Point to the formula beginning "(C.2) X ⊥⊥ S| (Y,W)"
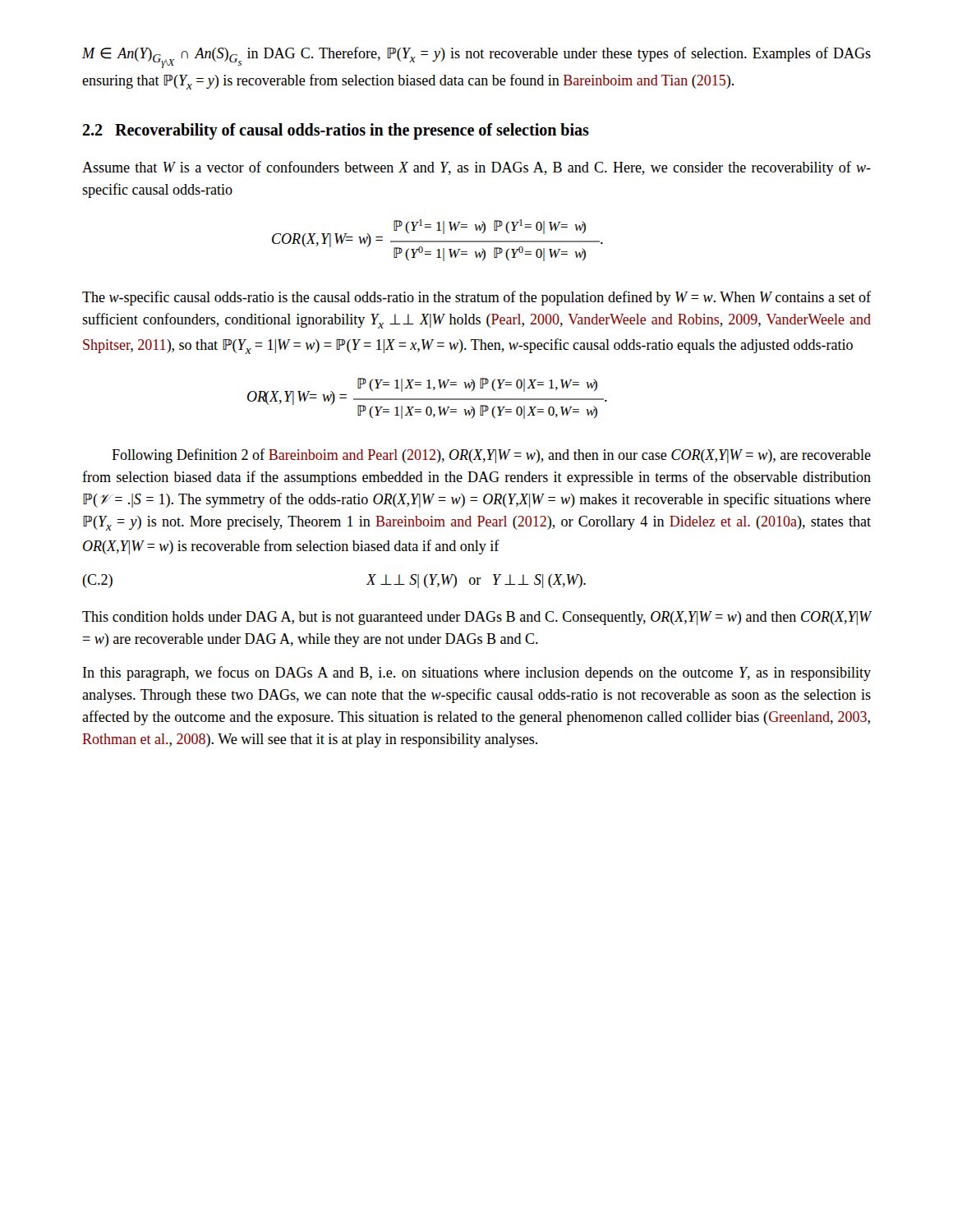Image resolution: width=953 pixels, height=1232 pixels. pyautogui.click(x=104, y=581)
